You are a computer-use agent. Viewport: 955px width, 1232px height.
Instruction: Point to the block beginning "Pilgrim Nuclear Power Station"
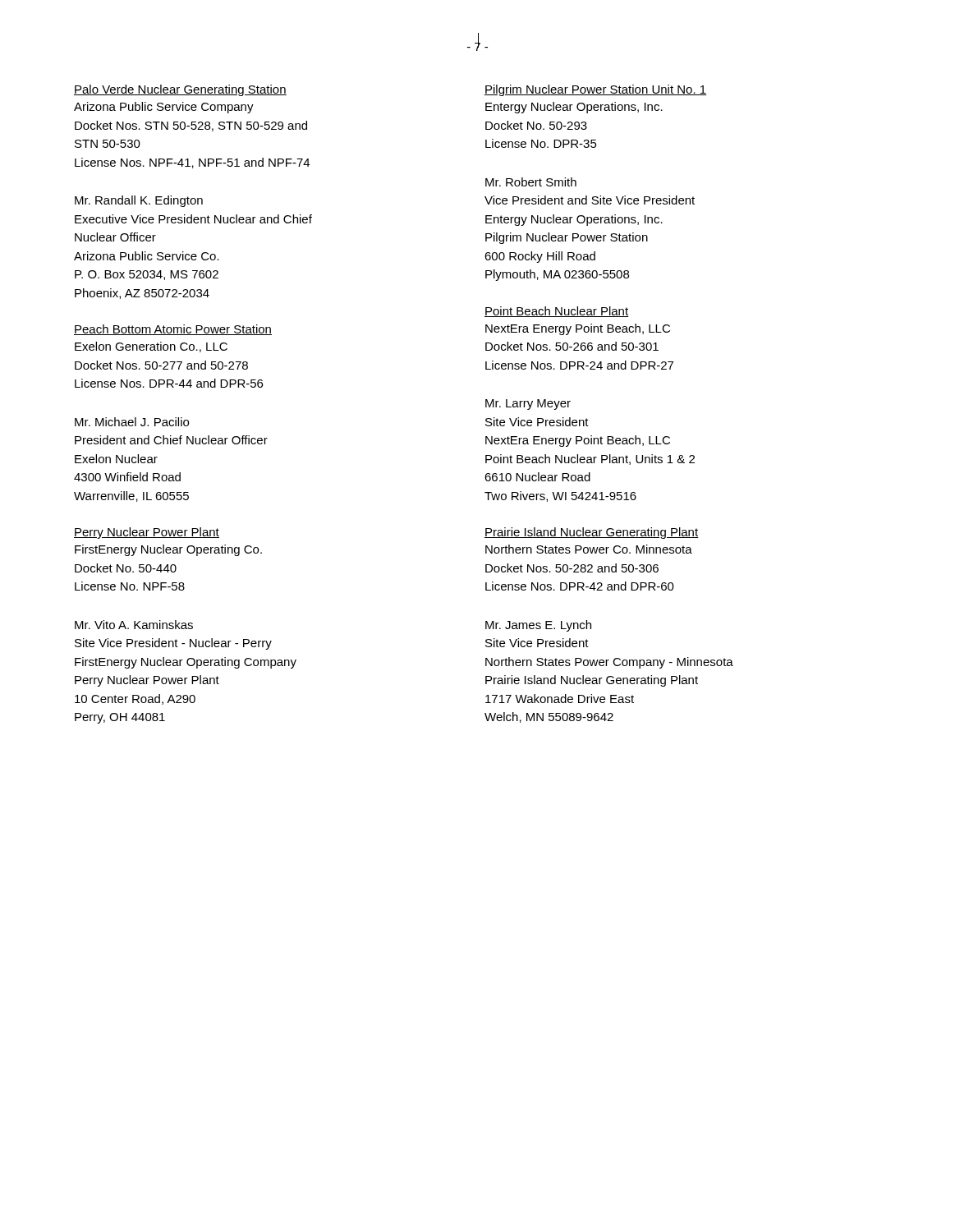(x=596, y=90)
